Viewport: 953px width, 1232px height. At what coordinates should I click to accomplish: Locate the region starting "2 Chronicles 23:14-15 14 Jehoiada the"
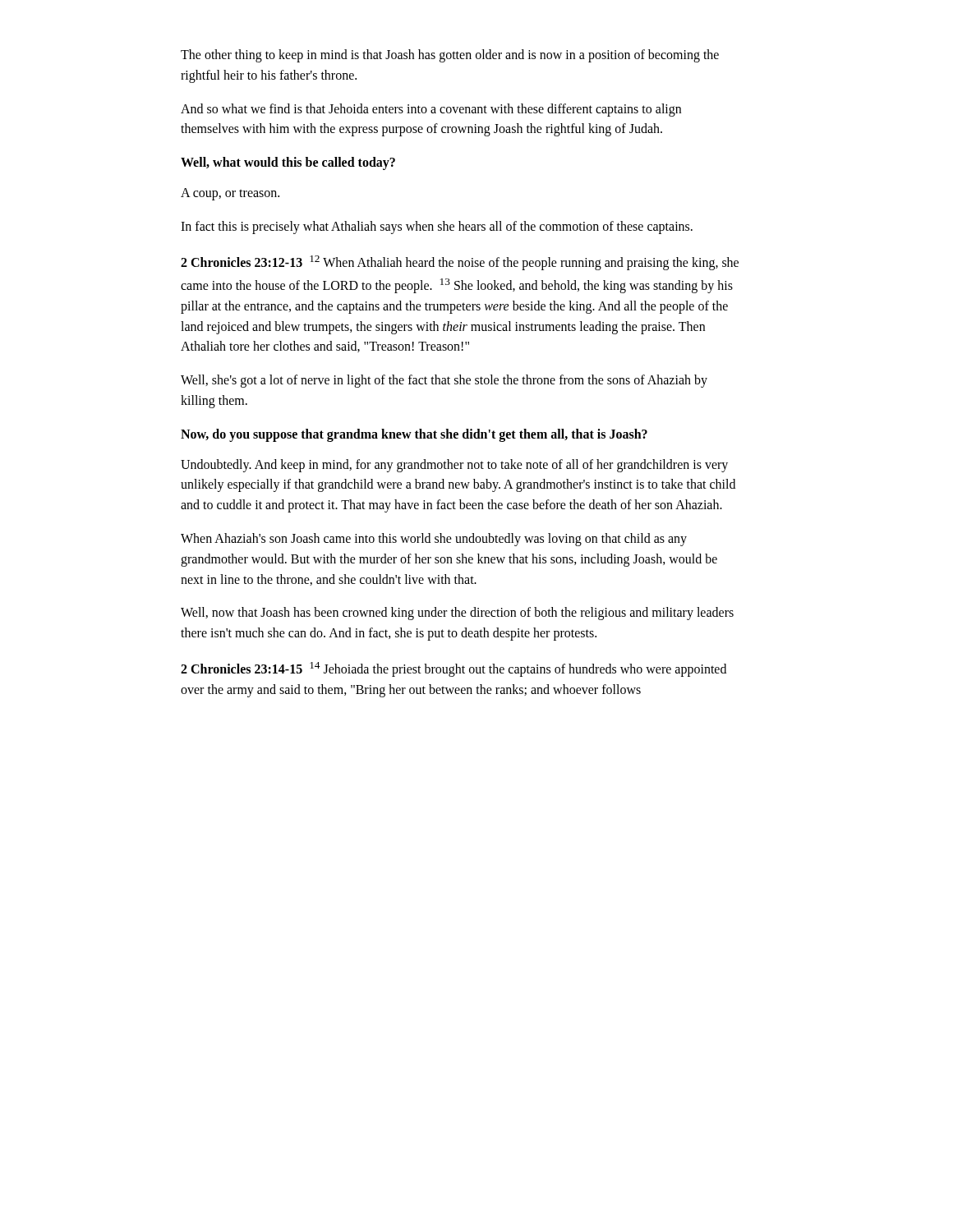pos(454,678)
